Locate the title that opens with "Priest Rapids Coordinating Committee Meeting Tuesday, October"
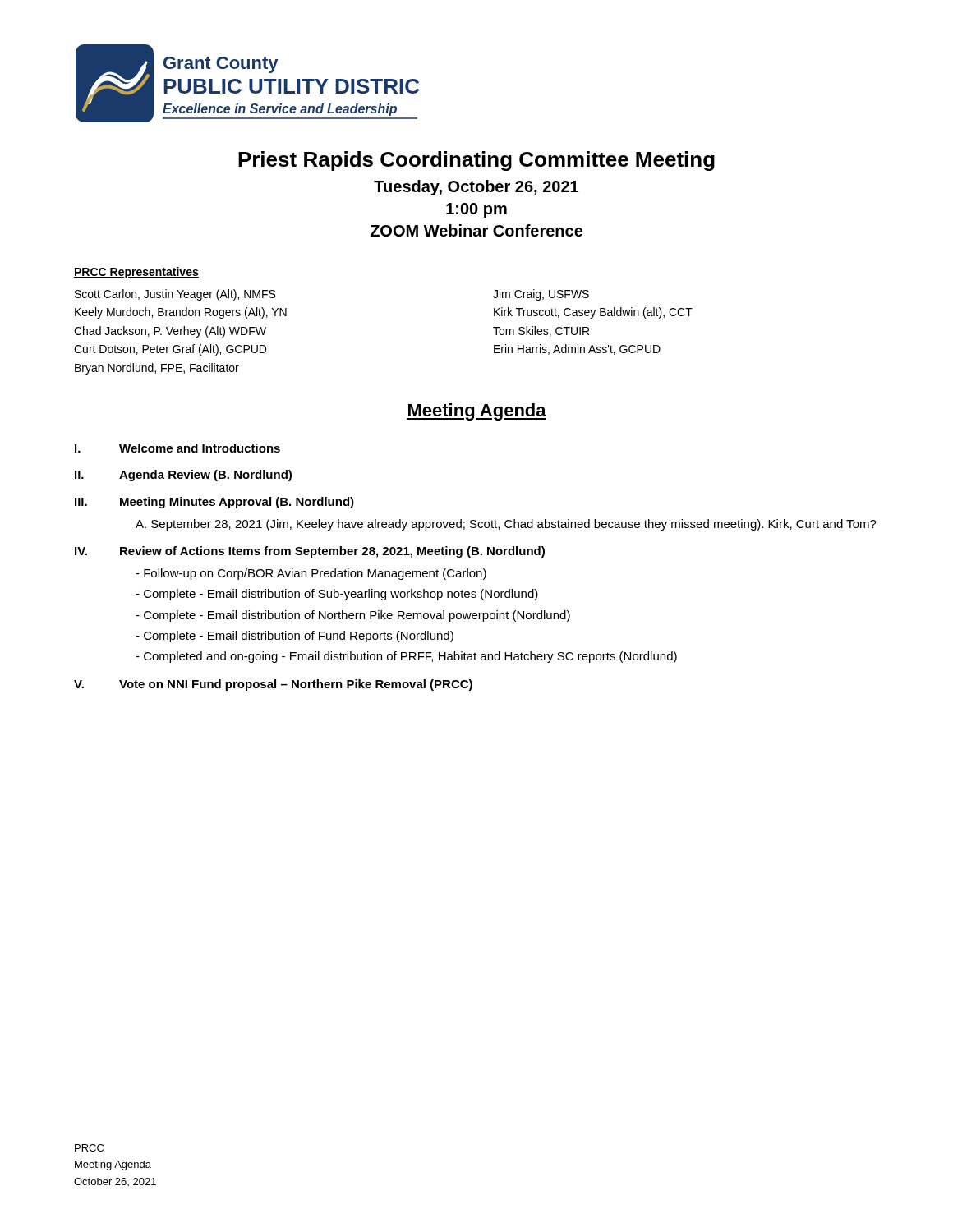 click(476, 194)
